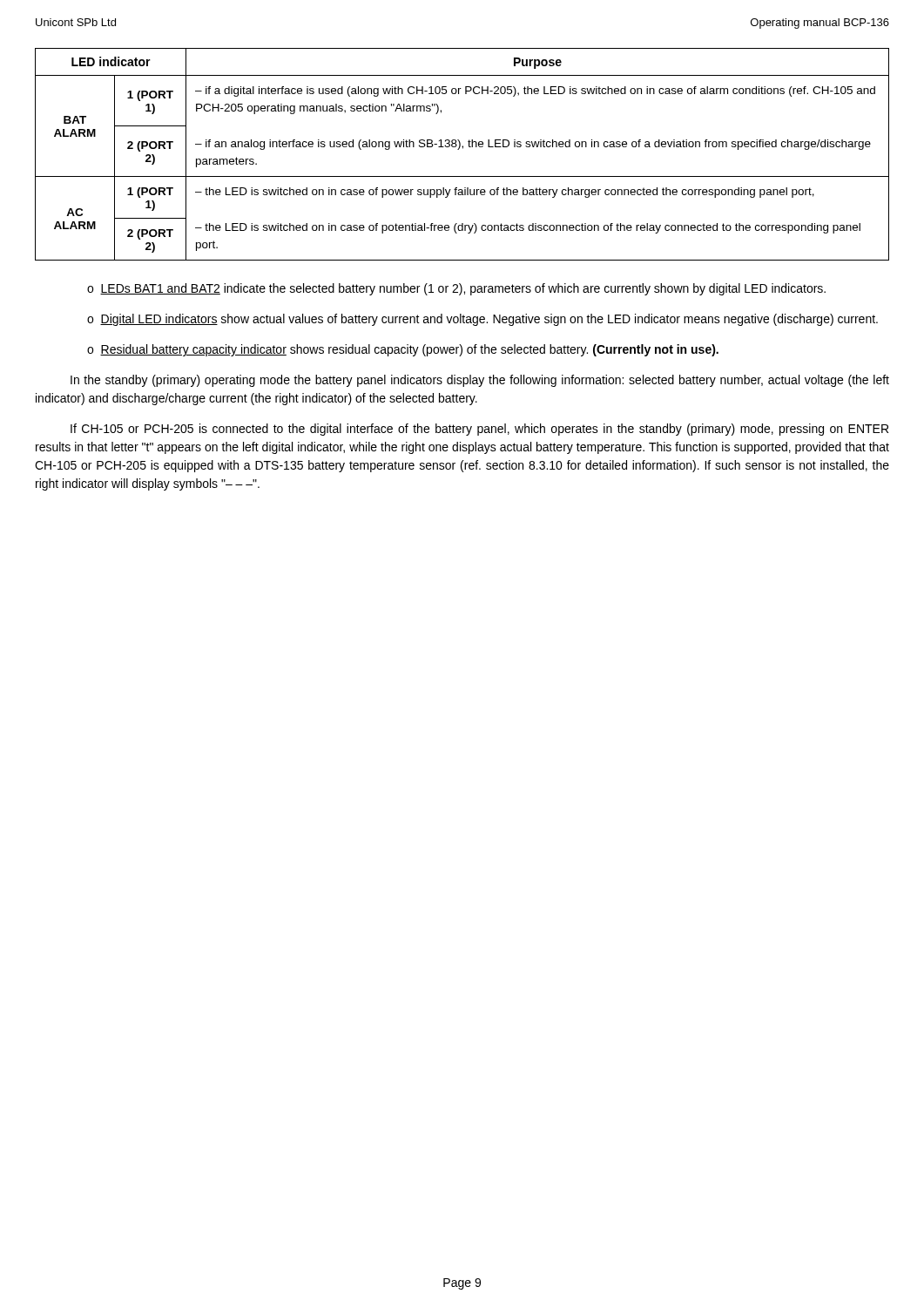The height and width of the screenshot is (1307, 924).
Task: Locate the text block that reads "If CH-105 or"
Action: (462, 456)
